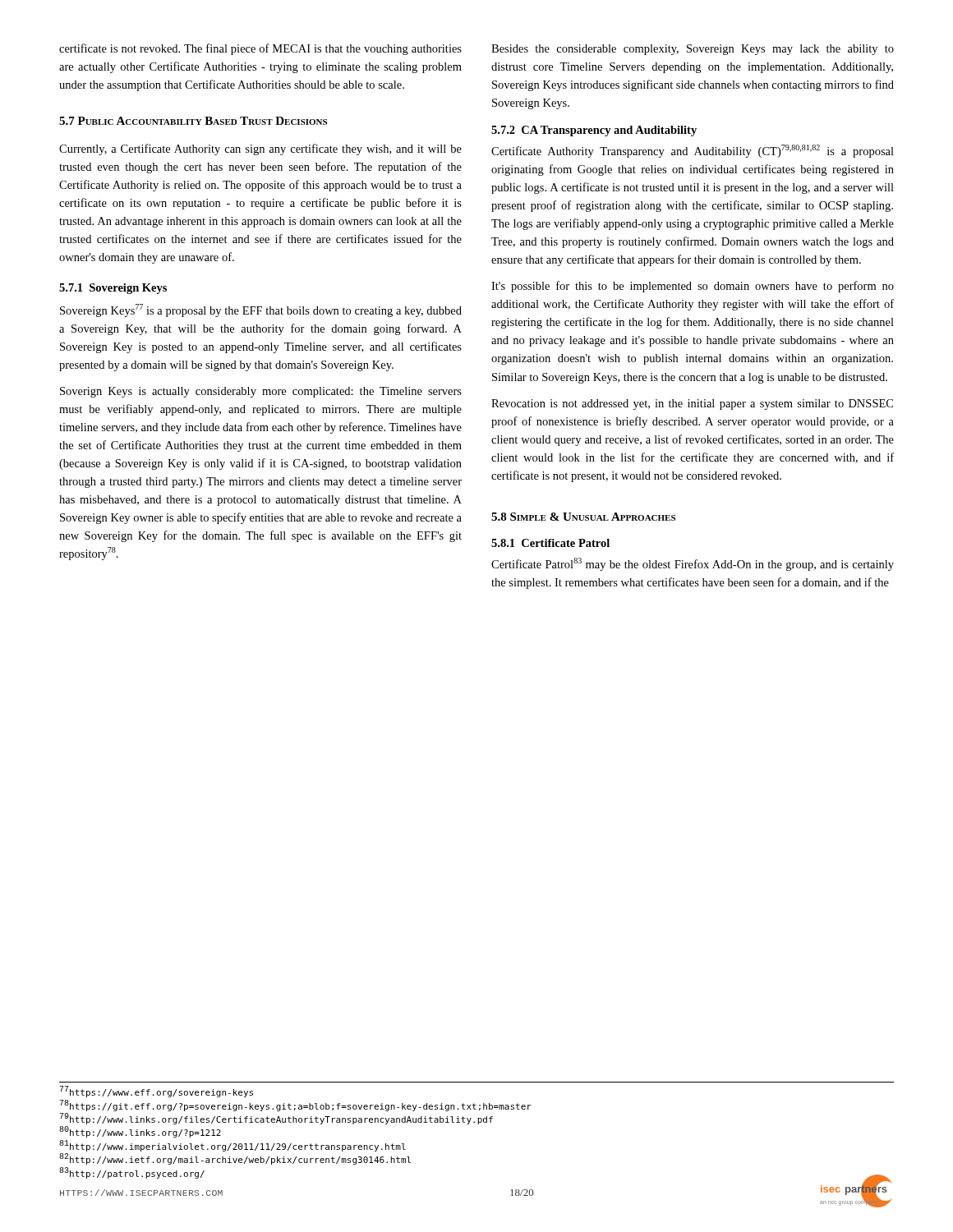The width and height of the screenshot is (953, 1232).
Task: Click on the section header that says "5.8 Simple & Unusual Approaches"
Action: coord(584,516)
